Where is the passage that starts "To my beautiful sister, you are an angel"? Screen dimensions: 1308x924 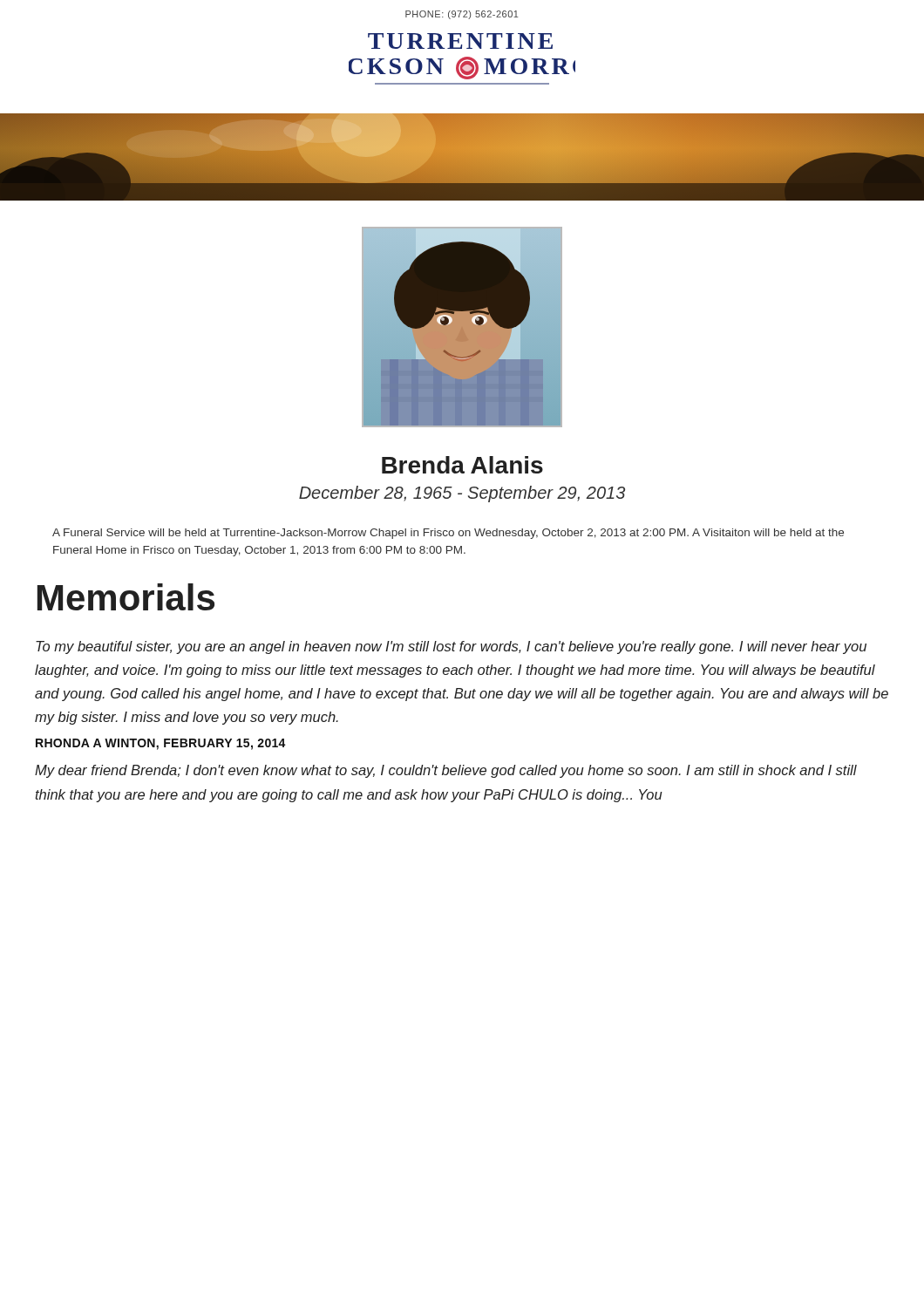click(x=462, y=681)
